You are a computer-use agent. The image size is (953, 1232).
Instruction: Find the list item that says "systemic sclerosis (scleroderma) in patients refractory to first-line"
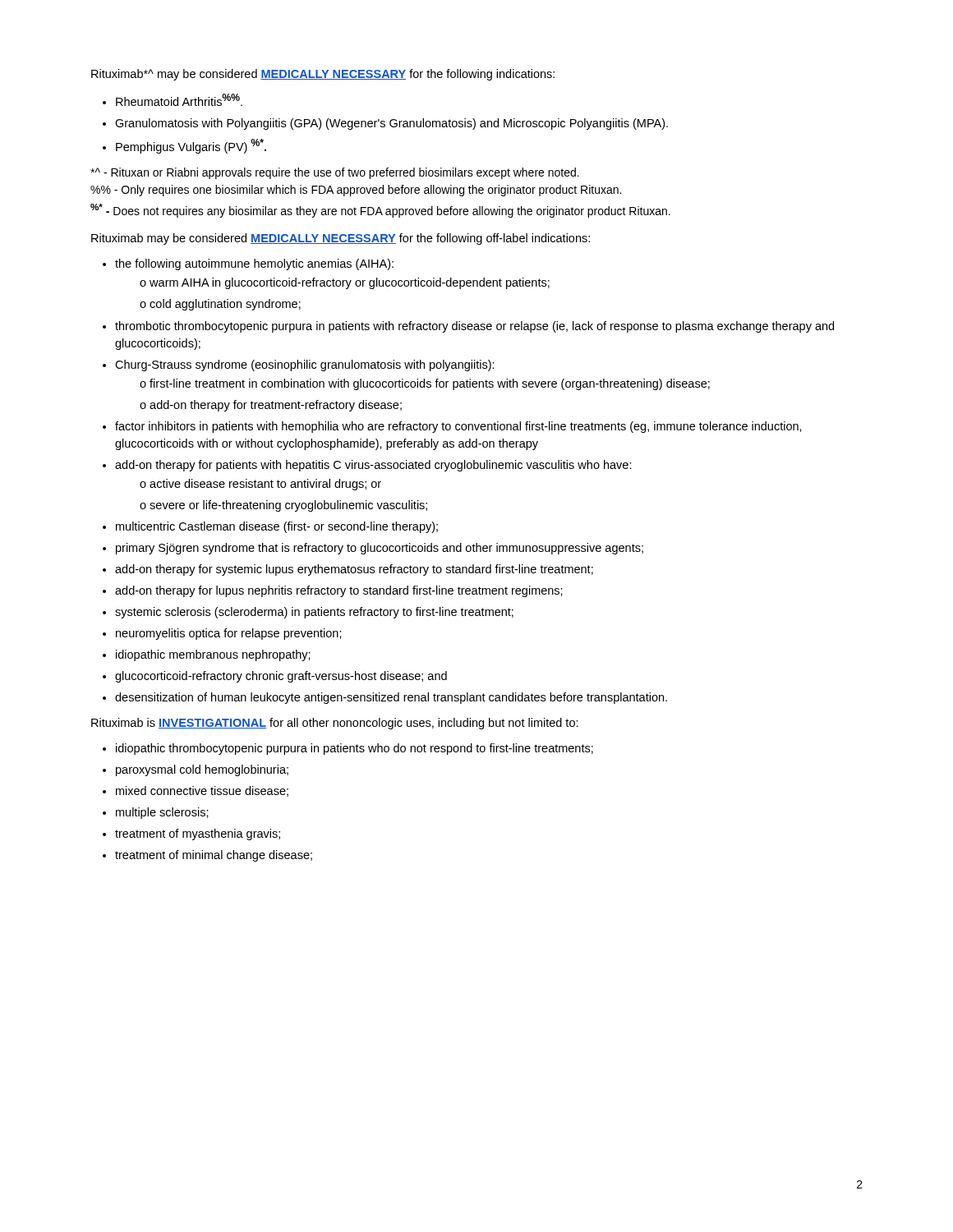click(315, 612)
